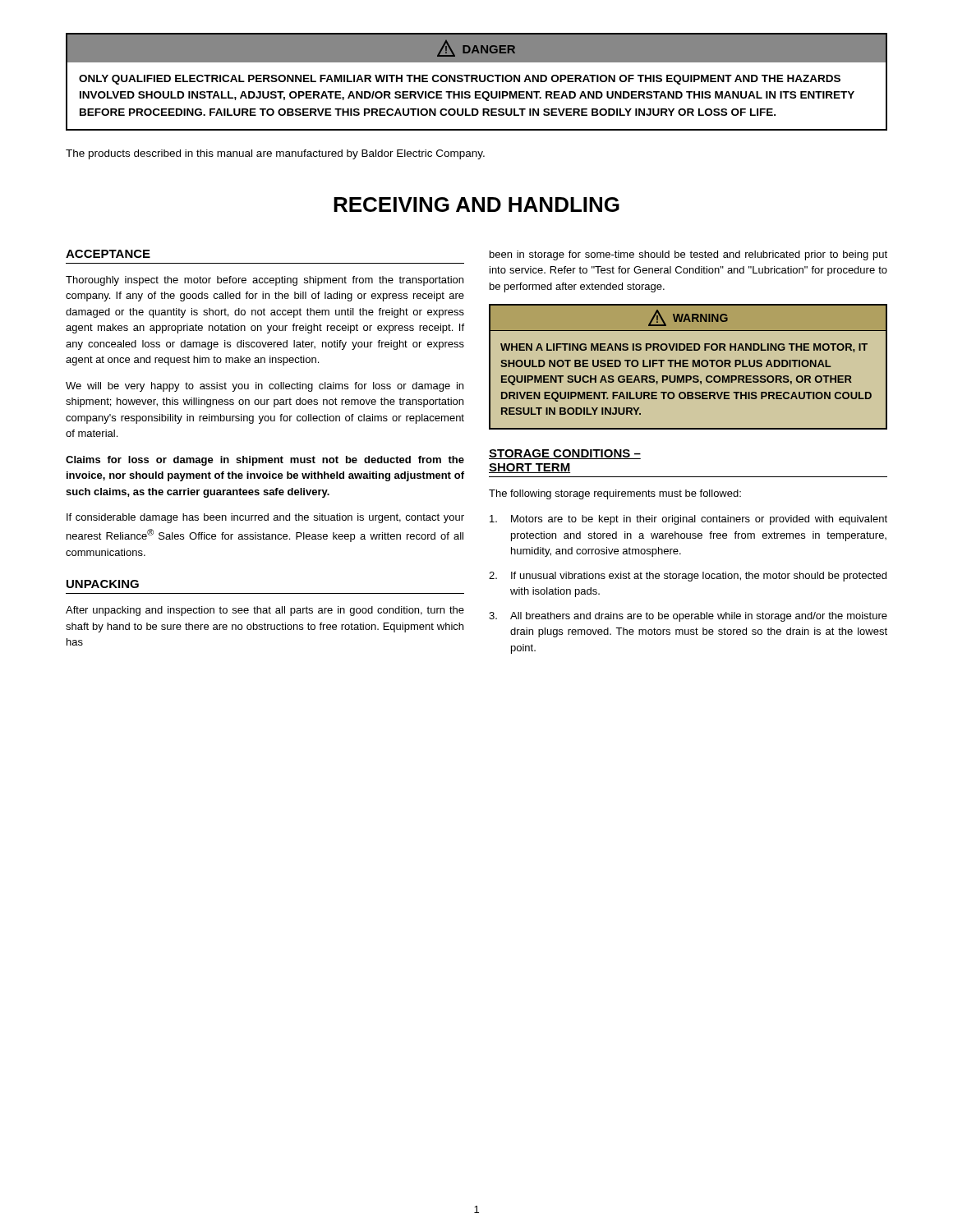Click the passage that begins "If considerable damage has been"
The width and height of the screenshot is (953, 1232).
coord(265,535)
